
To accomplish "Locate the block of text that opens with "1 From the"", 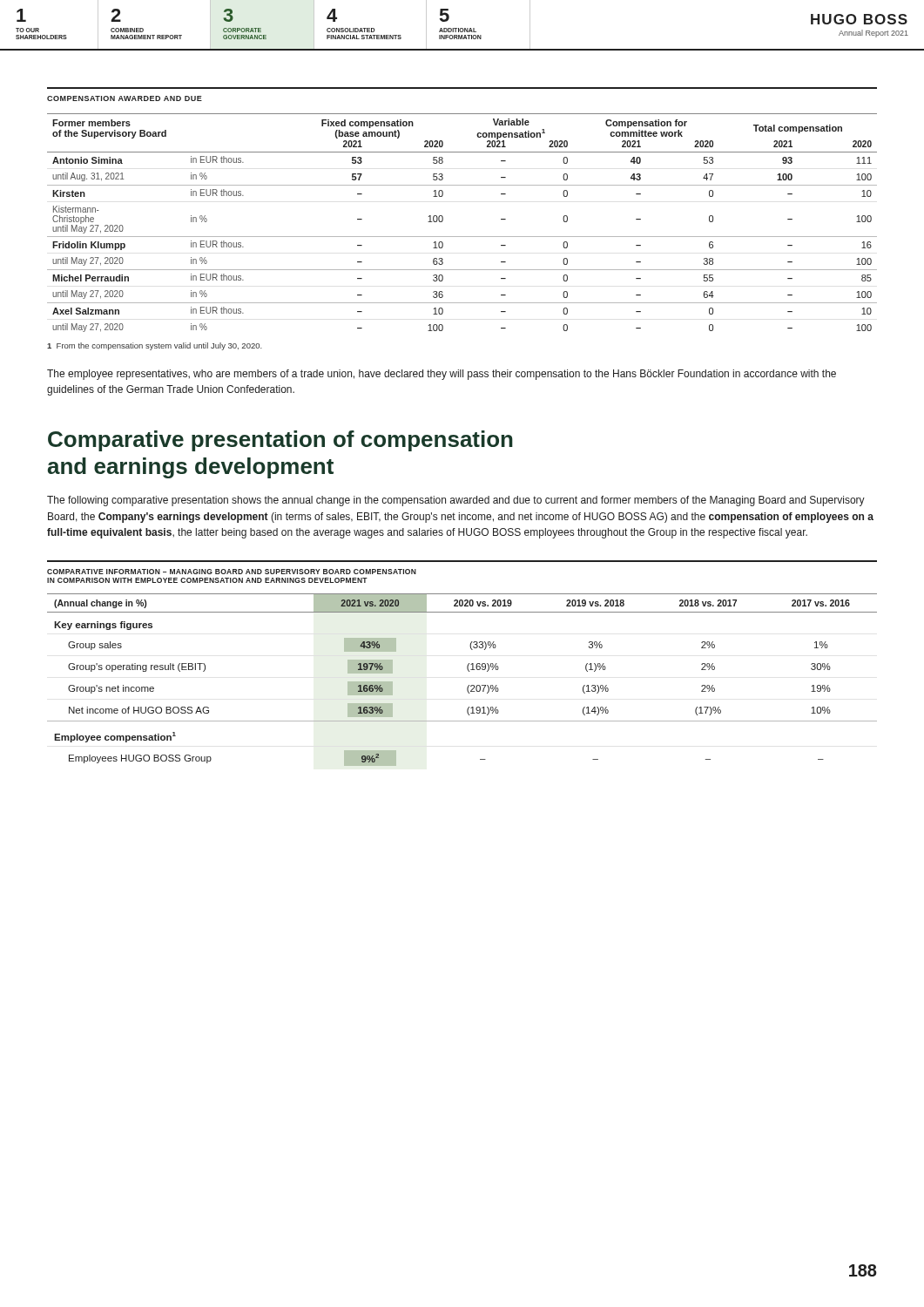I will [x=155, y=345].
